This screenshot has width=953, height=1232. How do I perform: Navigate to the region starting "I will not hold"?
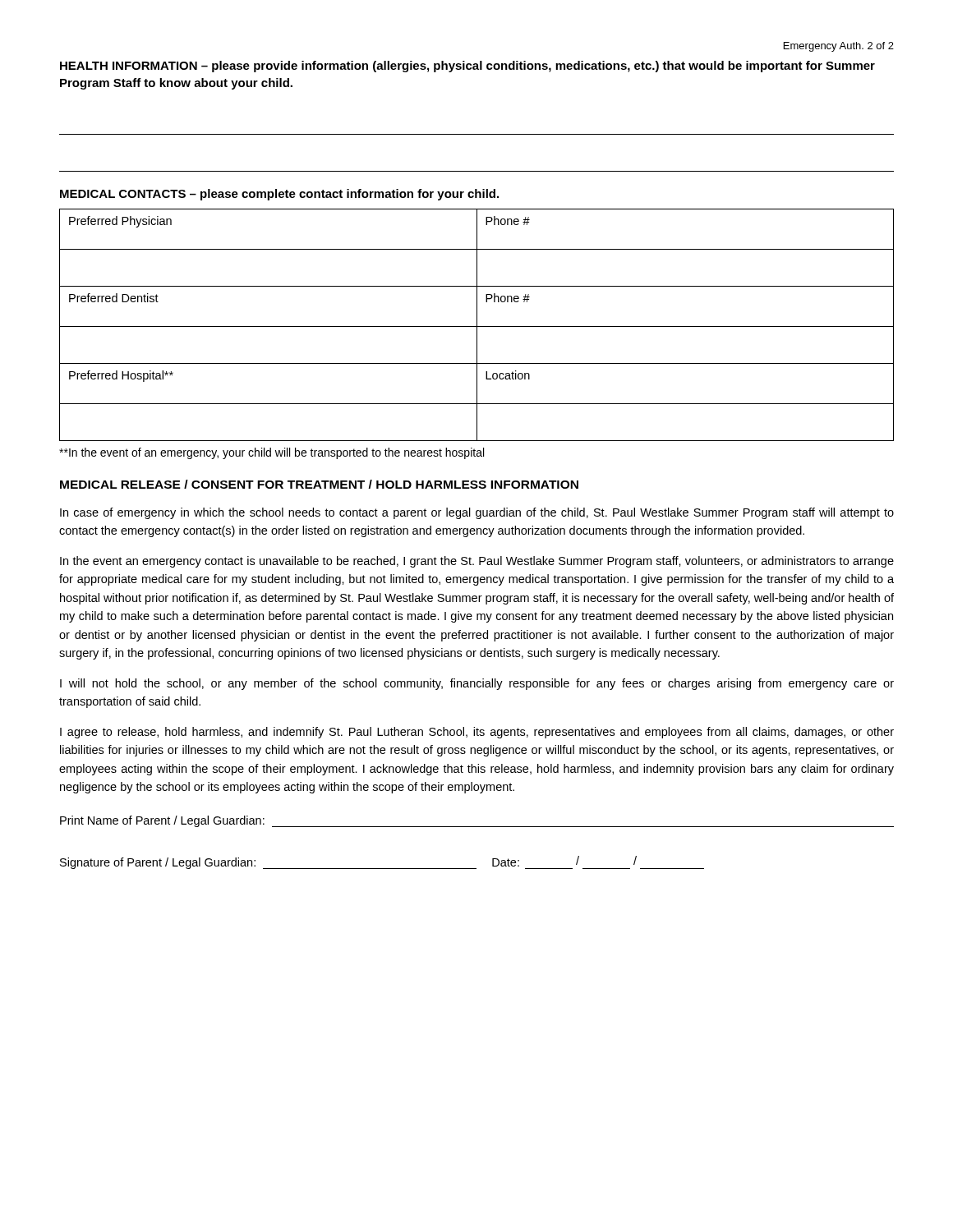(476, 692)
